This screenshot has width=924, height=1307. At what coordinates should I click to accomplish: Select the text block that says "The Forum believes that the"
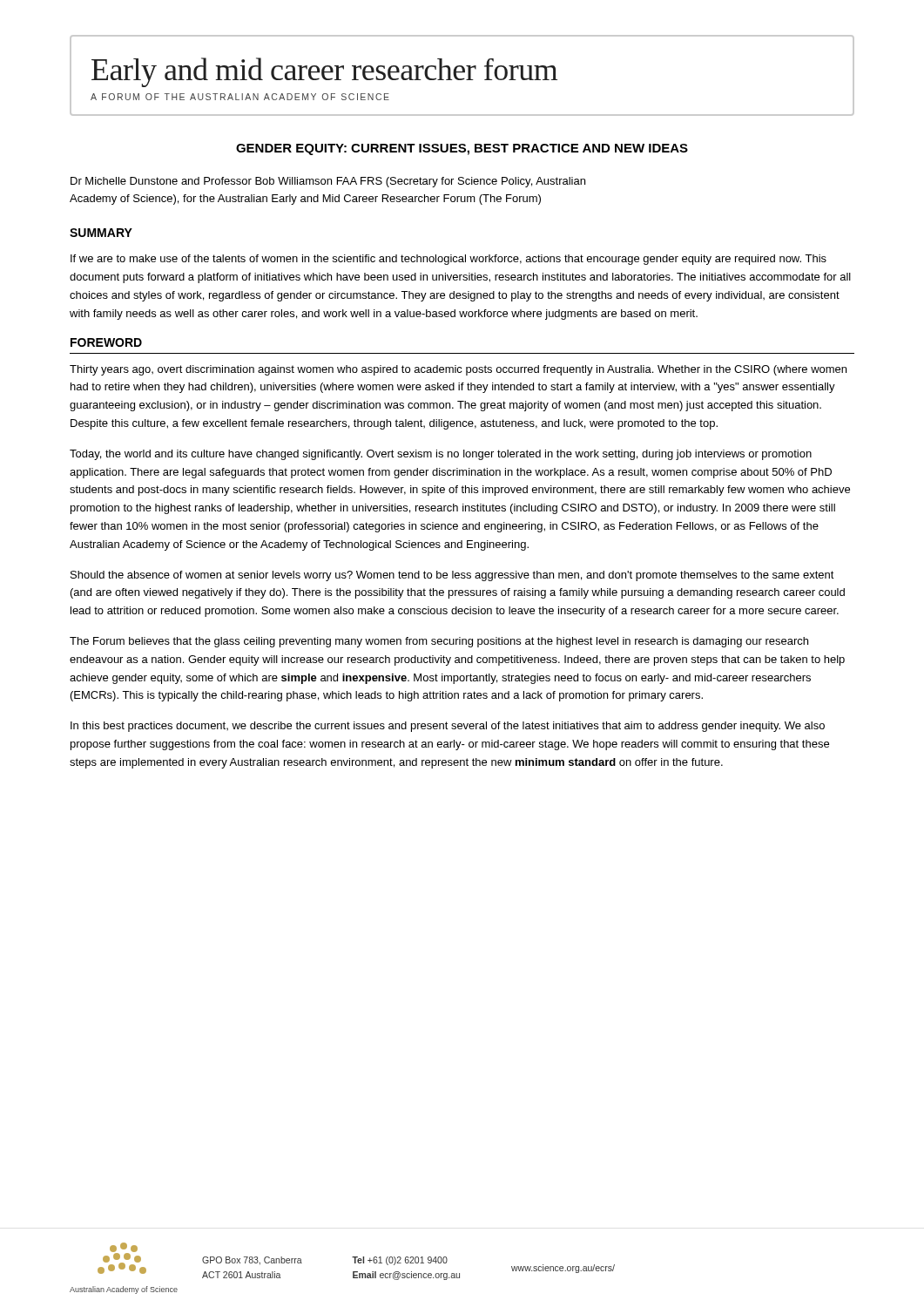click(457, 668)
